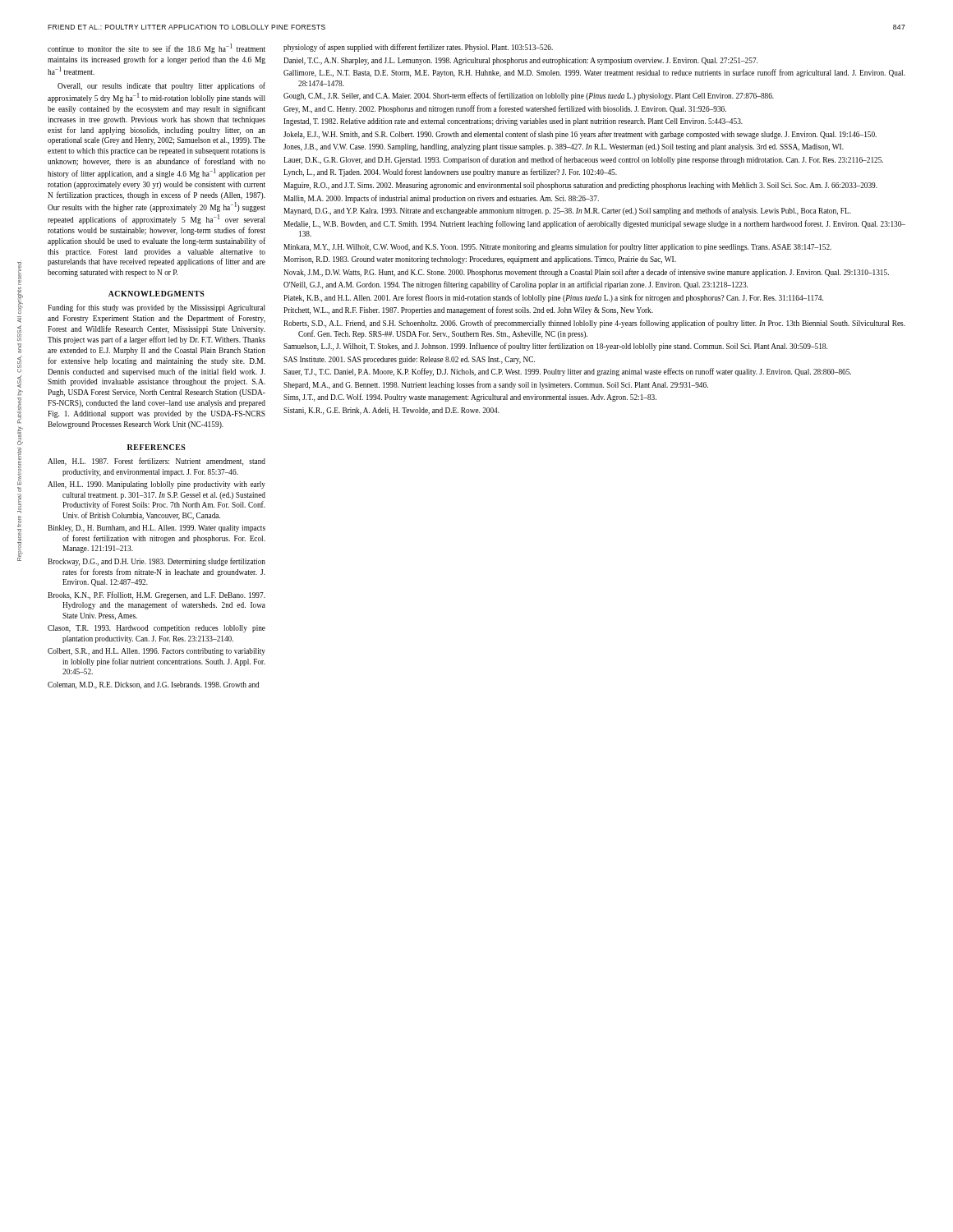Navigate to the block starting "Funding for this study was provided by"

click(x=156, y=367)
